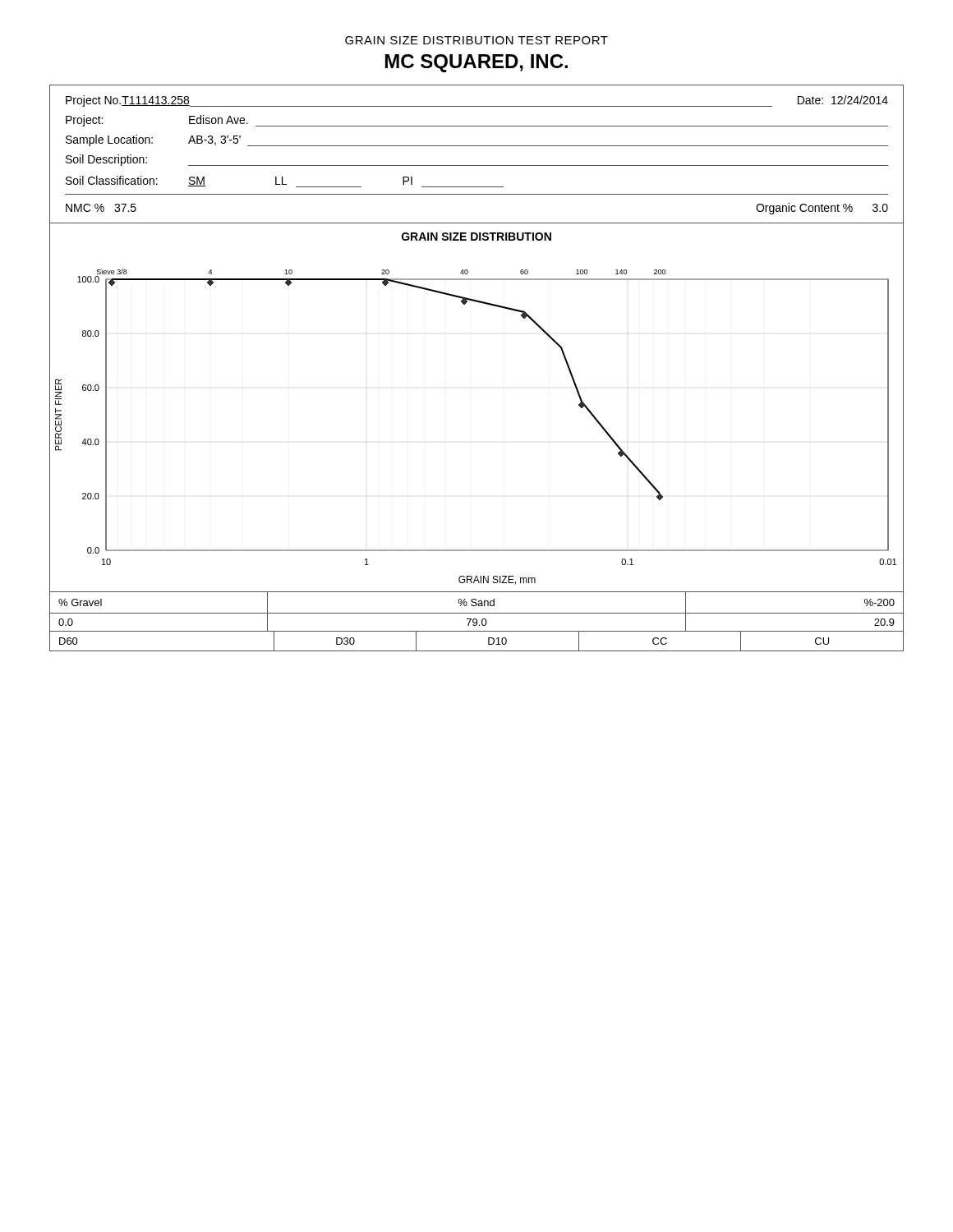953x1232 pixels.
Task: Locate the table with the text "Project No.T111413.258 Date: 12/24/2014 Project:"
Action: 476,154
